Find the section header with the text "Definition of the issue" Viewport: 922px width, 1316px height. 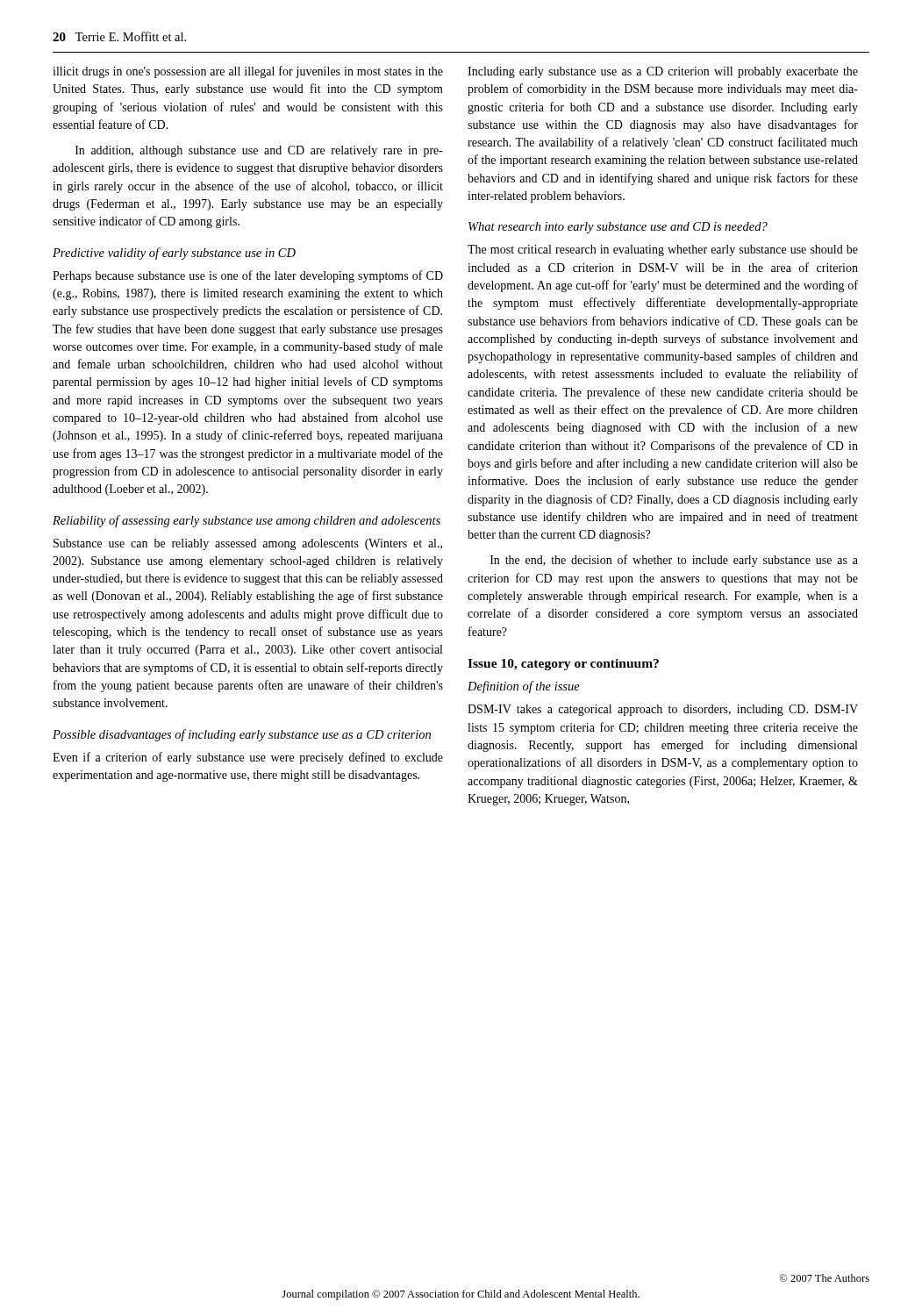click(524, 686)
